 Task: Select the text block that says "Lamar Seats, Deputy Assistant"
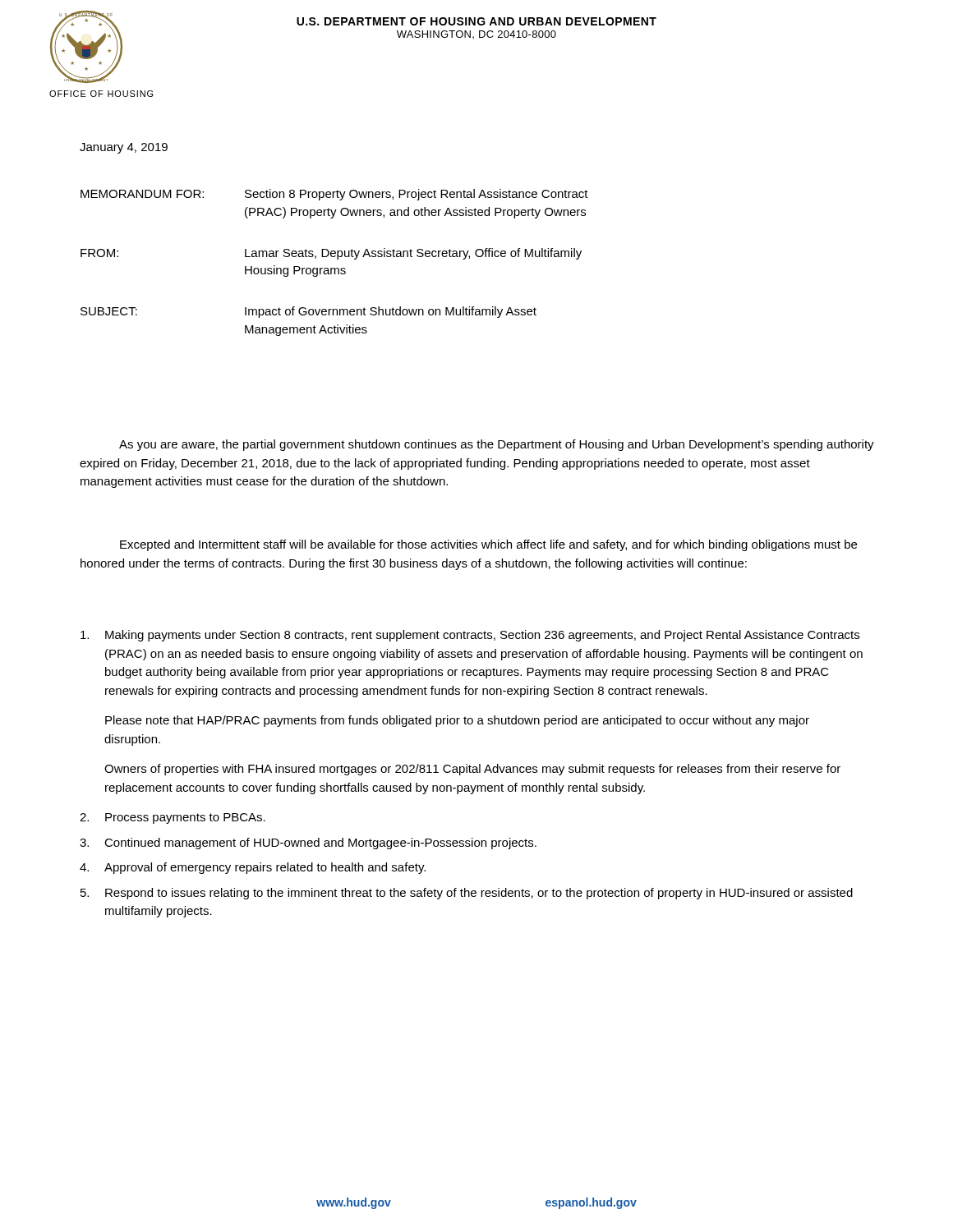tap(413, 261)
